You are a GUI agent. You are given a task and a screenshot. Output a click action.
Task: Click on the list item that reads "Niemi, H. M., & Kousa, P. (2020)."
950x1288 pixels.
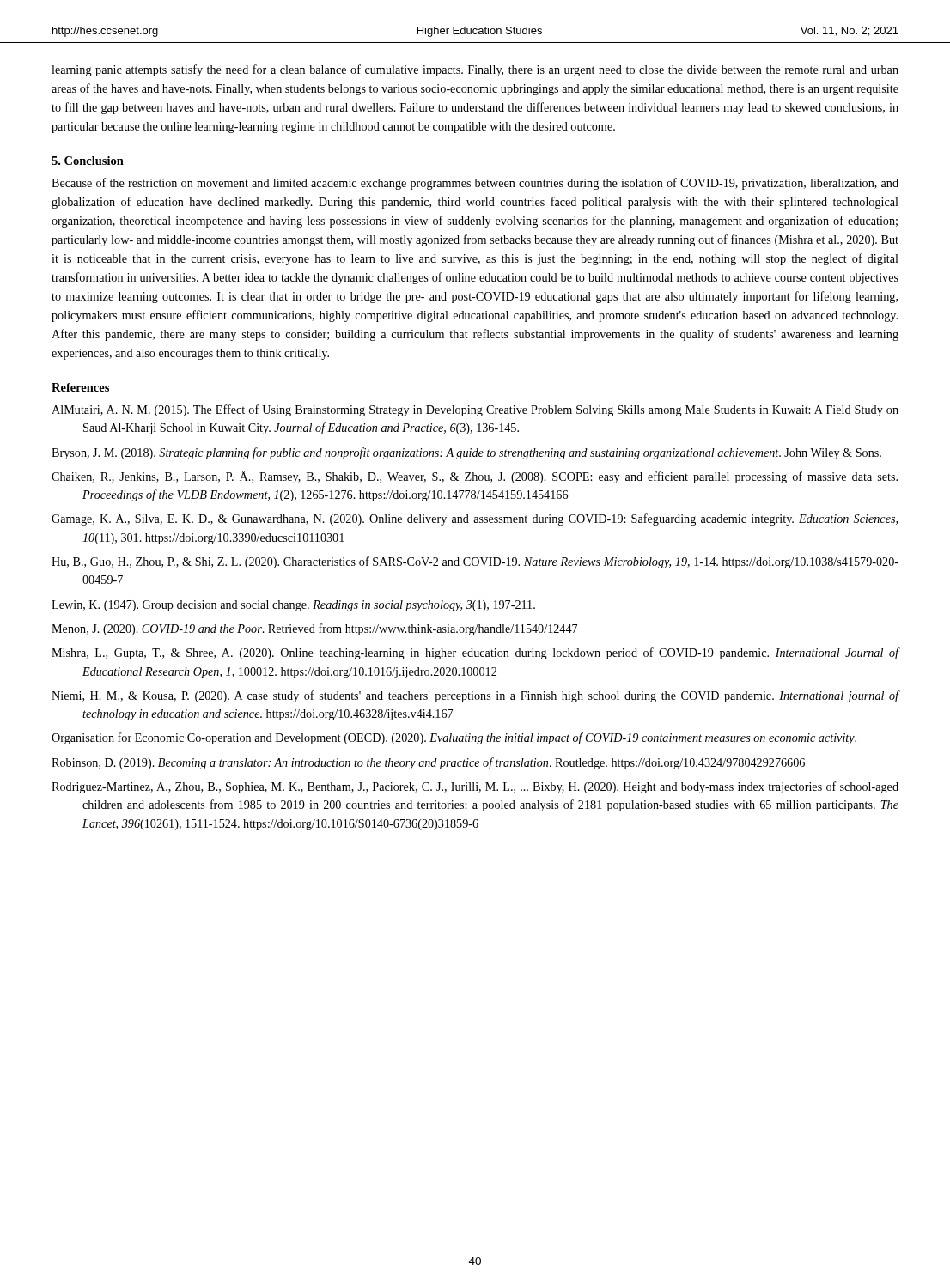click(475, 704)
